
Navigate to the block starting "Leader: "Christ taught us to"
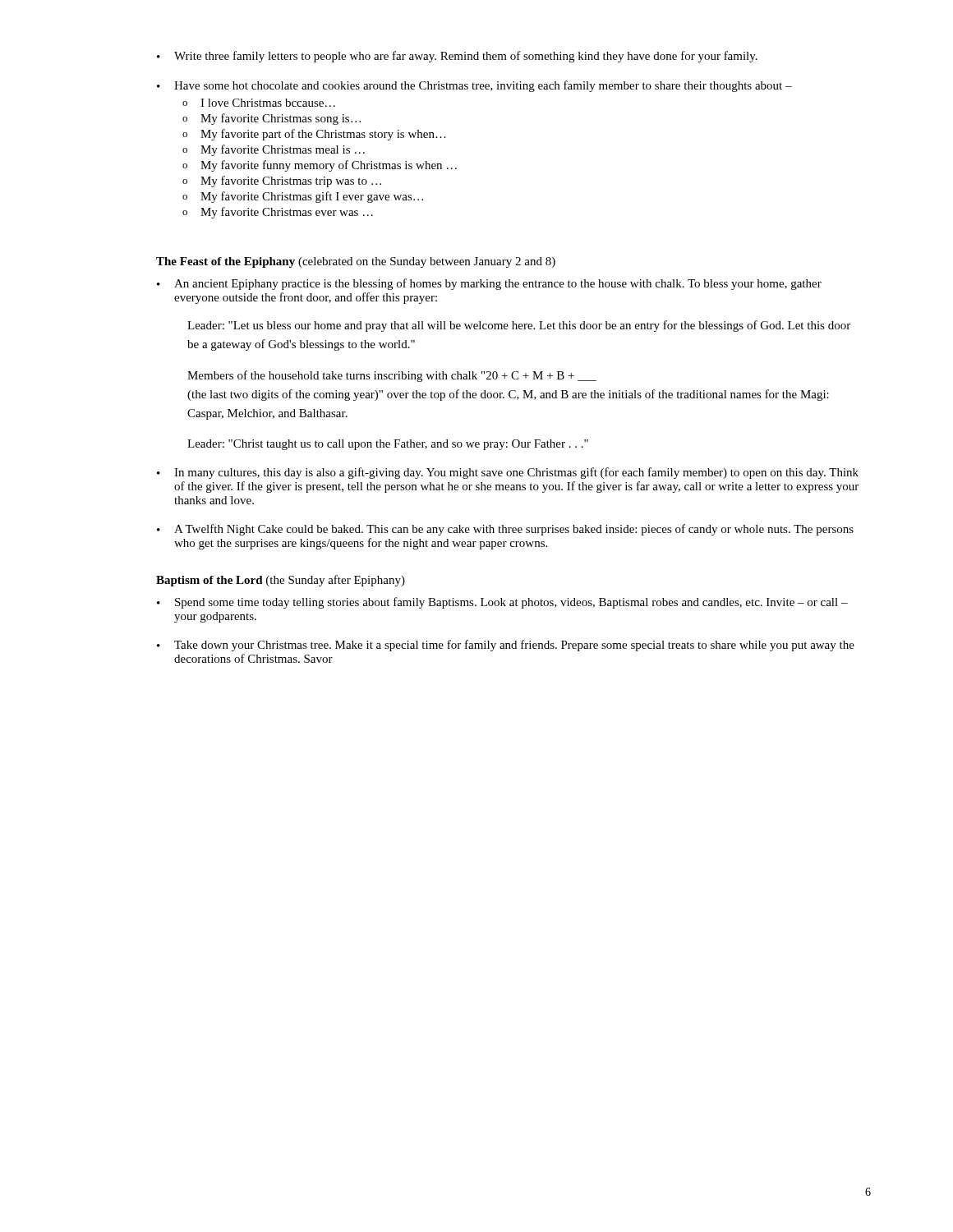388,444
